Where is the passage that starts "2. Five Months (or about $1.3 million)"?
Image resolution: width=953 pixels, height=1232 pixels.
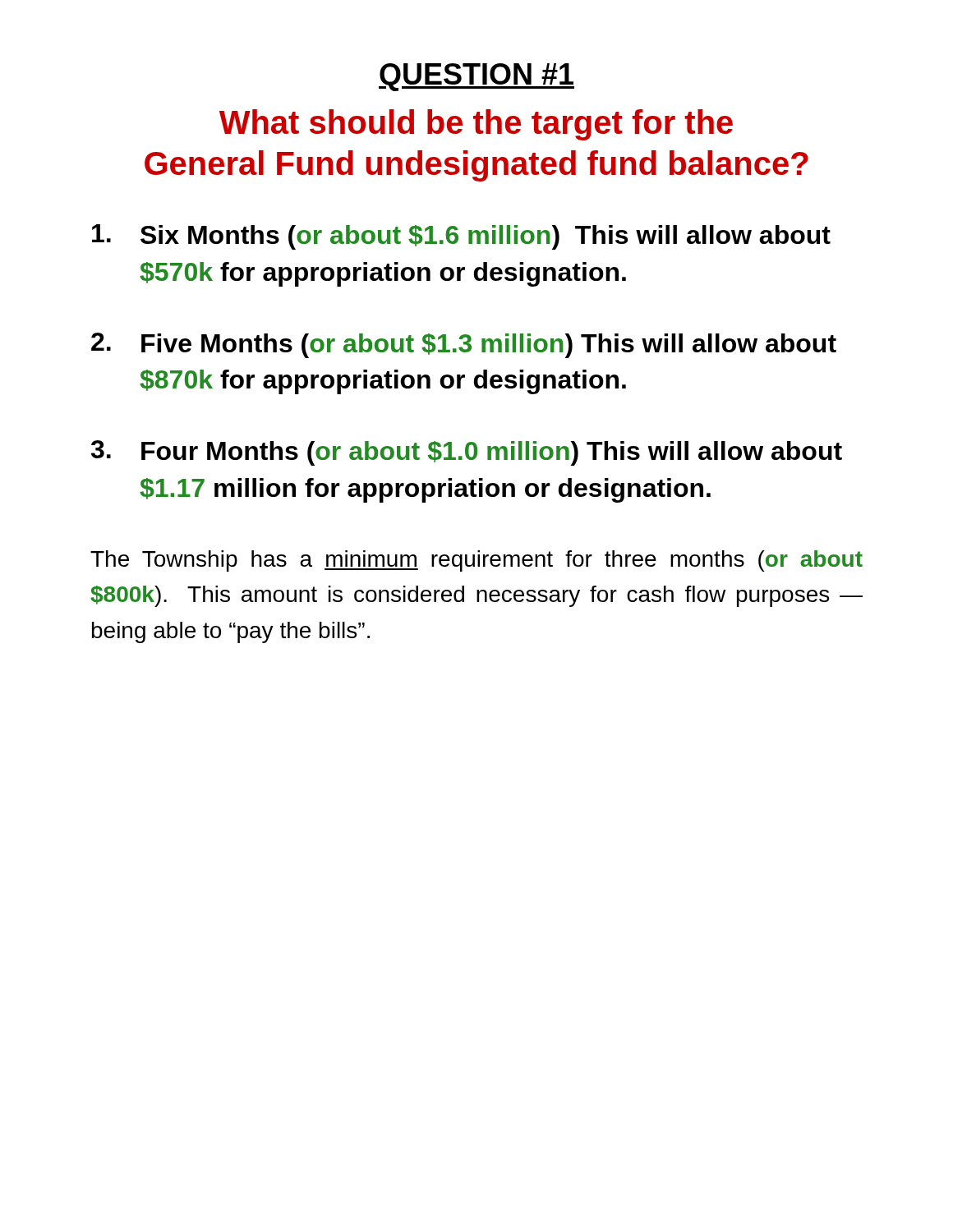476,362
